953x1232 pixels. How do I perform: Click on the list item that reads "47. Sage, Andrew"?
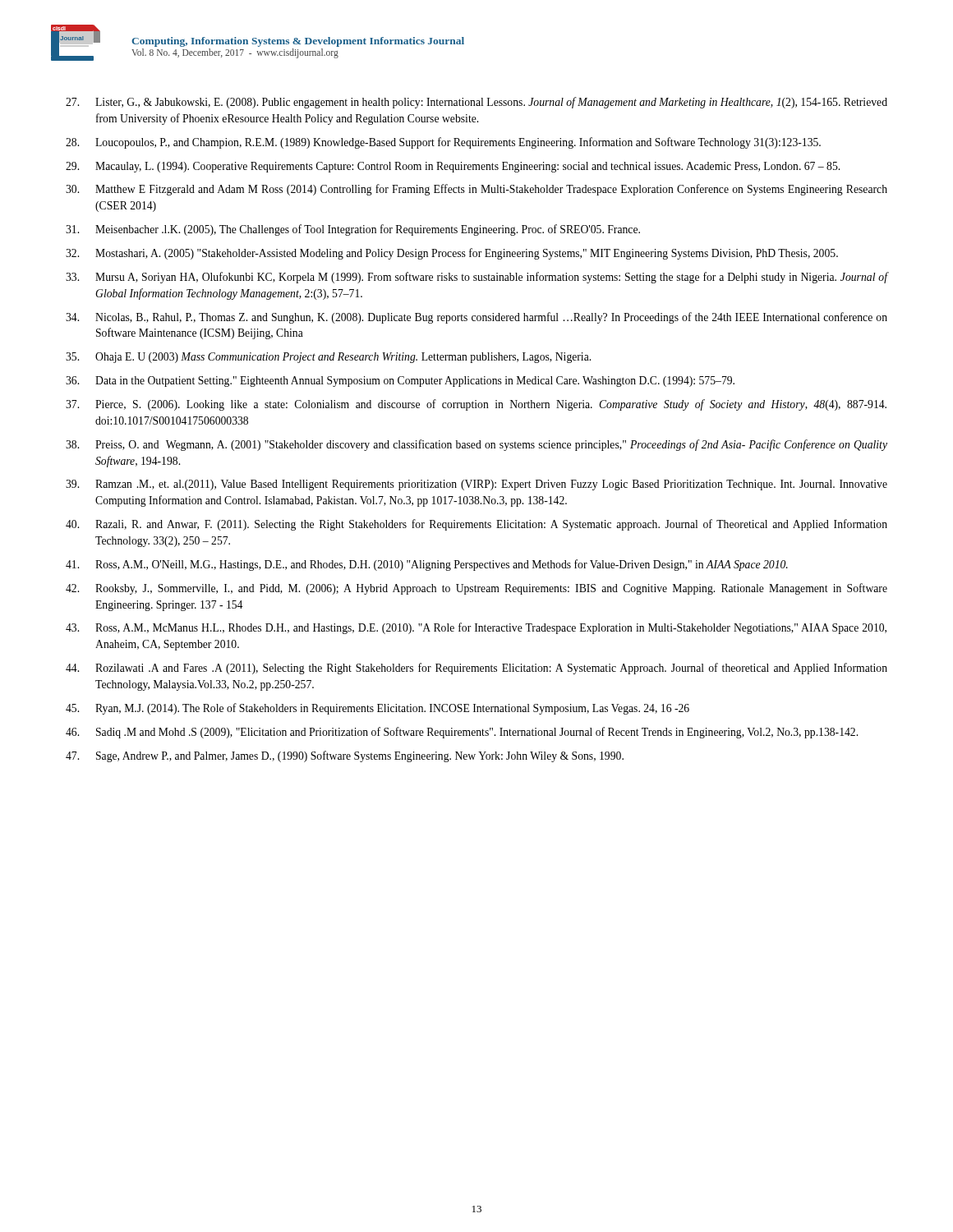[476, 756]
